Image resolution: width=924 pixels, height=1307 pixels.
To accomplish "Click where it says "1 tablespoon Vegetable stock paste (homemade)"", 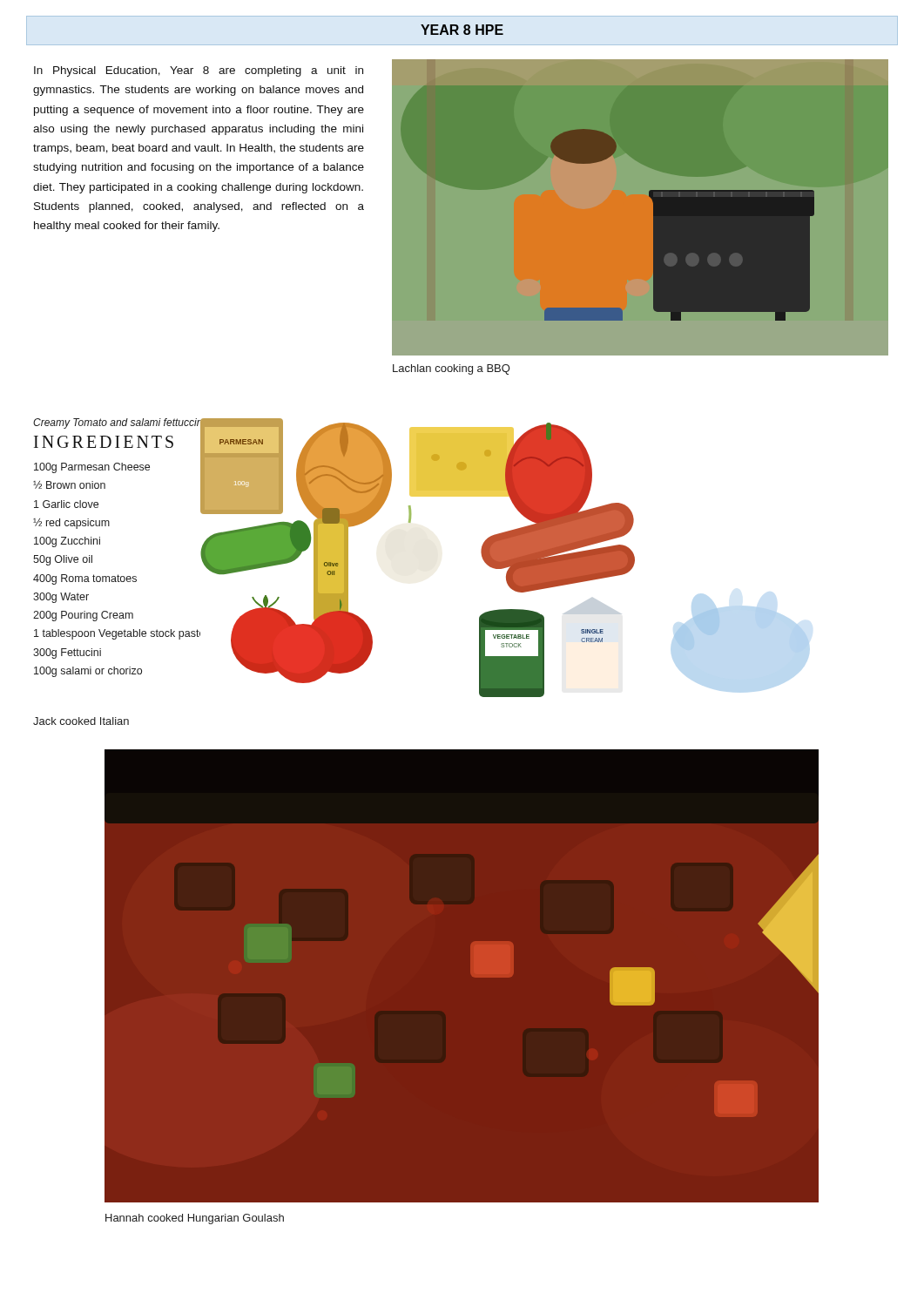I will (x=151, y=634).
